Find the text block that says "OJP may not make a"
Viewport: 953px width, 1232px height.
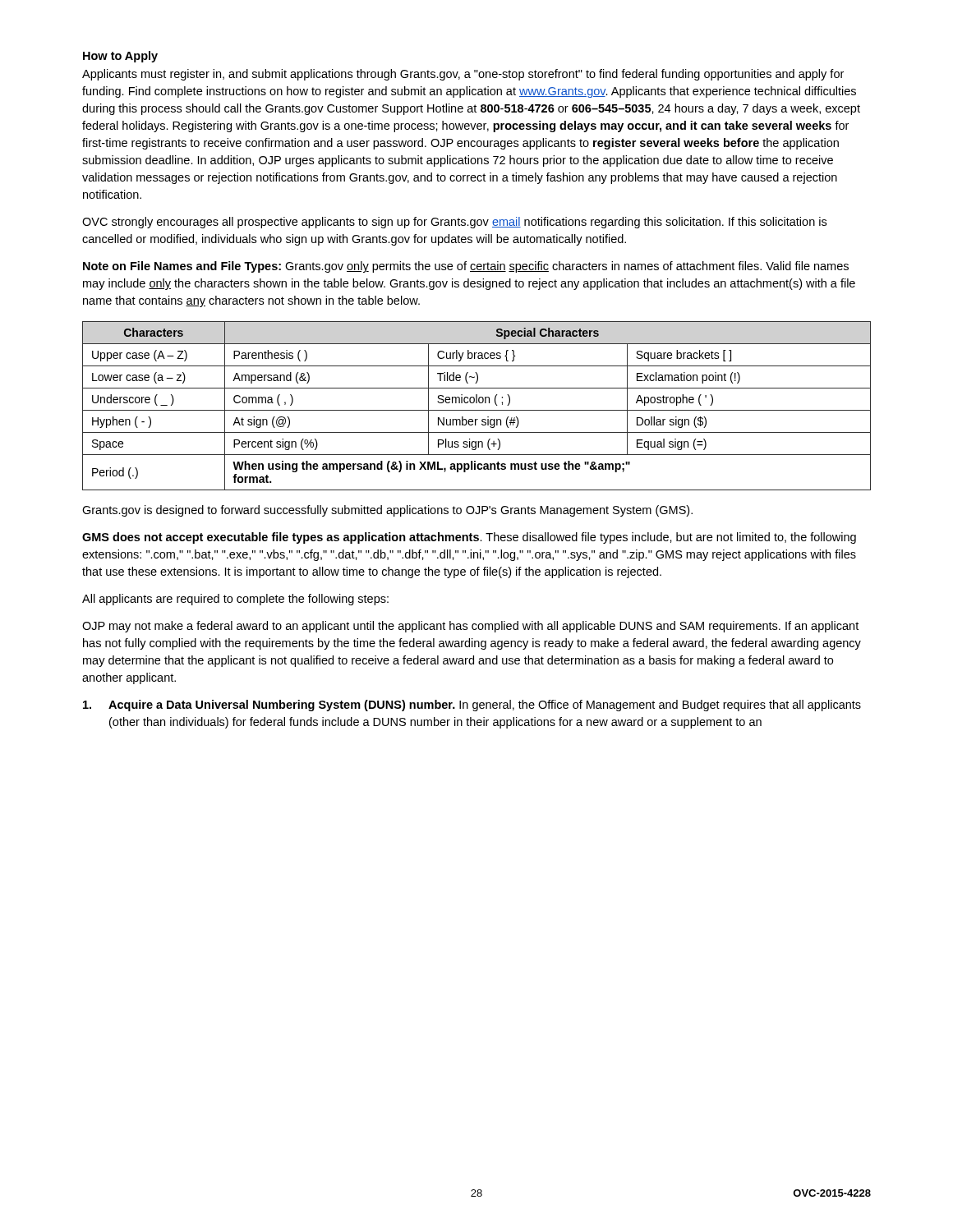pos(476,652)
